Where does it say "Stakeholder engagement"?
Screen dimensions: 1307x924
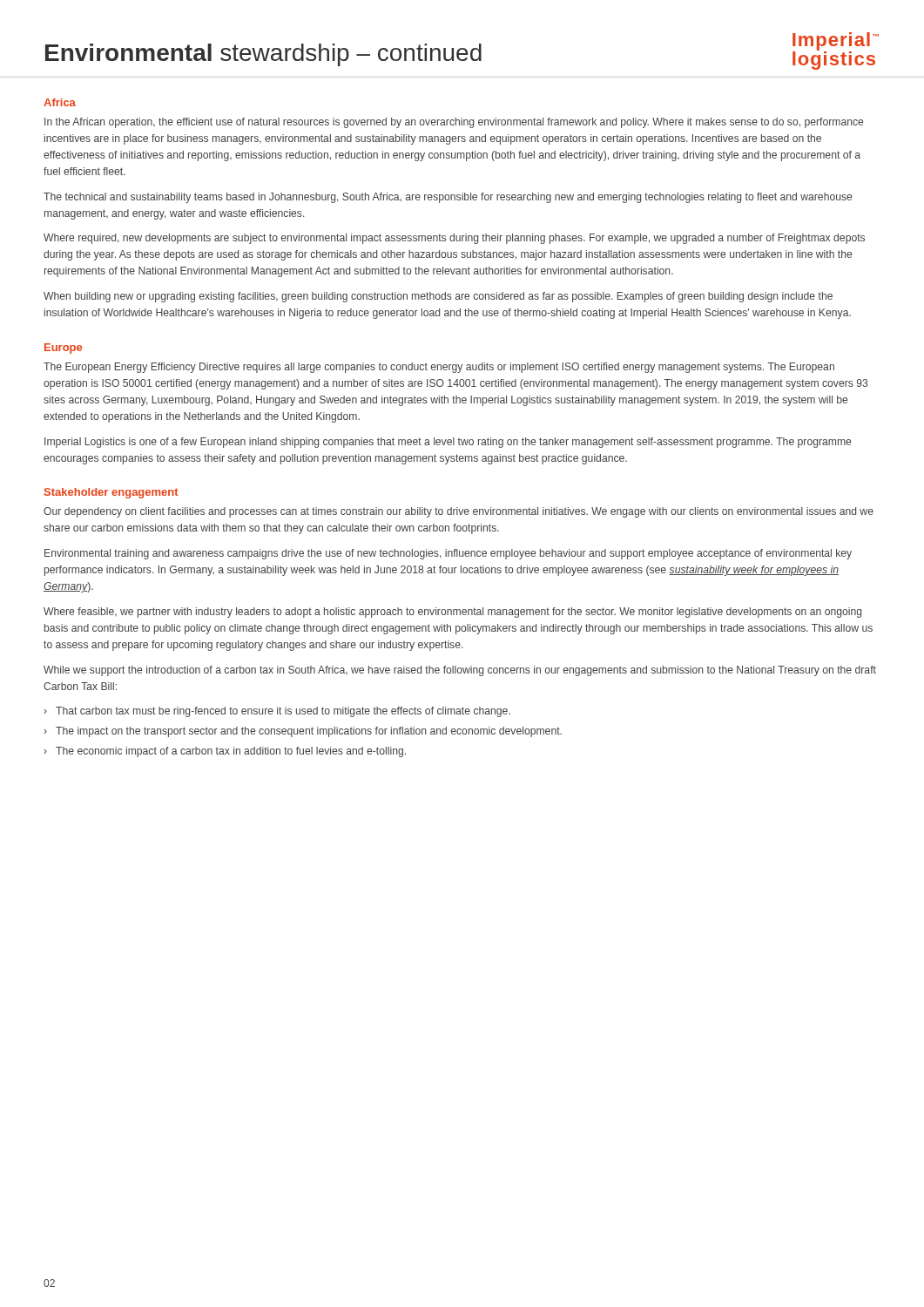[111, 492]
